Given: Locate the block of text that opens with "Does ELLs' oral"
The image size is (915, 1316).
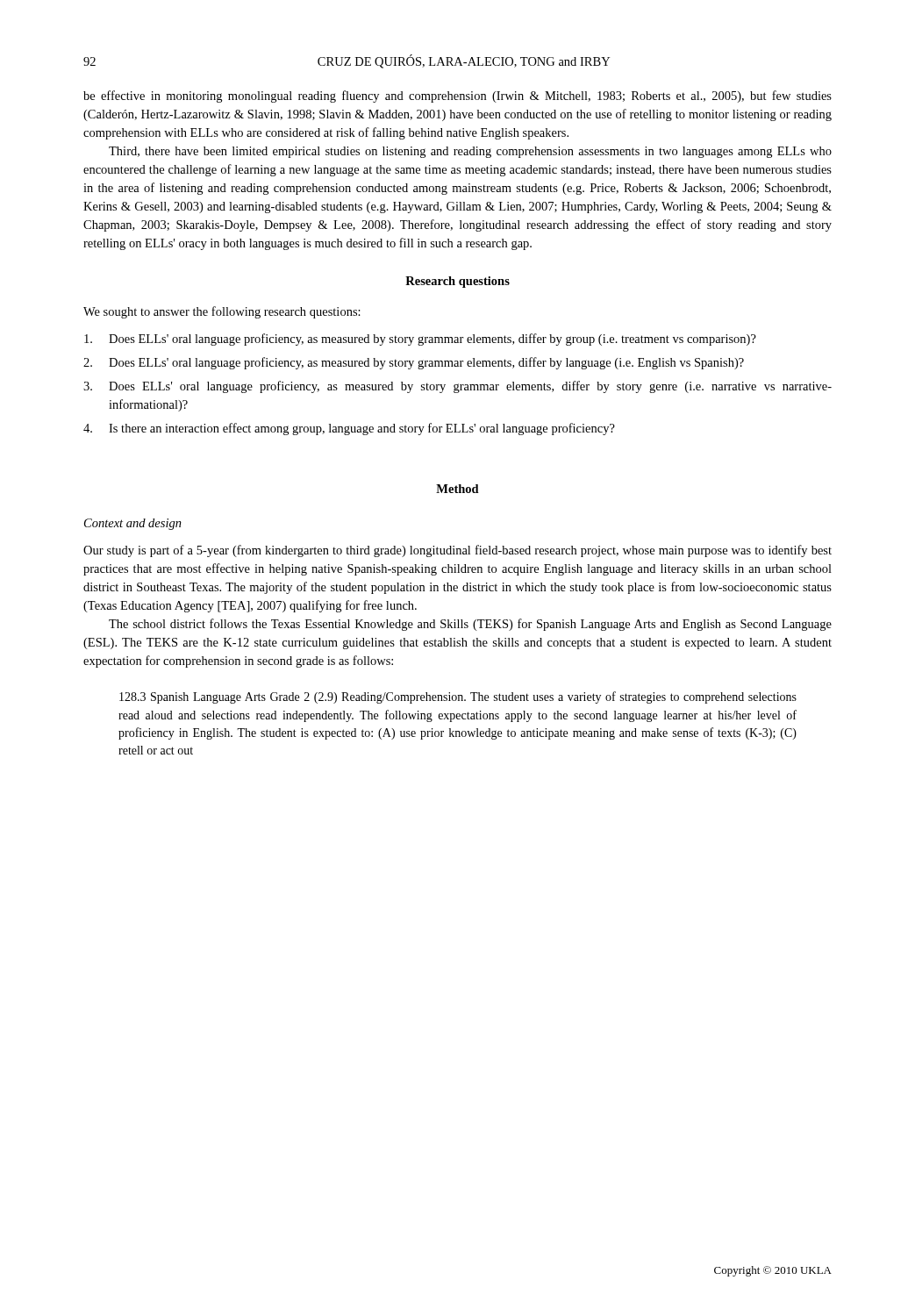Looking at the screenshot, I should coord(458,339).
